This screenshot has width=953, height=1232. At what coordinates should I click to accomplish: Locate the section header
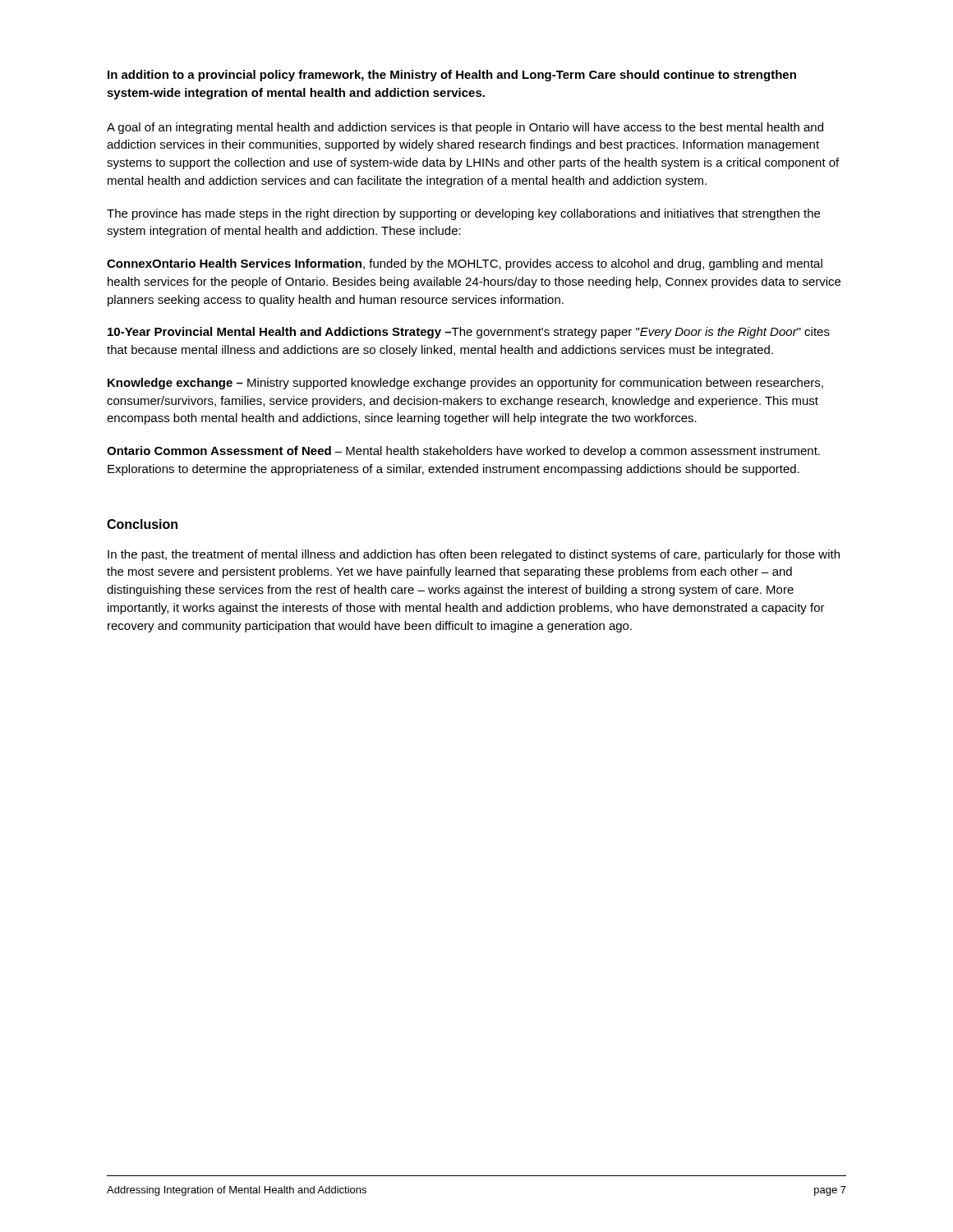(x=143, y=524)
